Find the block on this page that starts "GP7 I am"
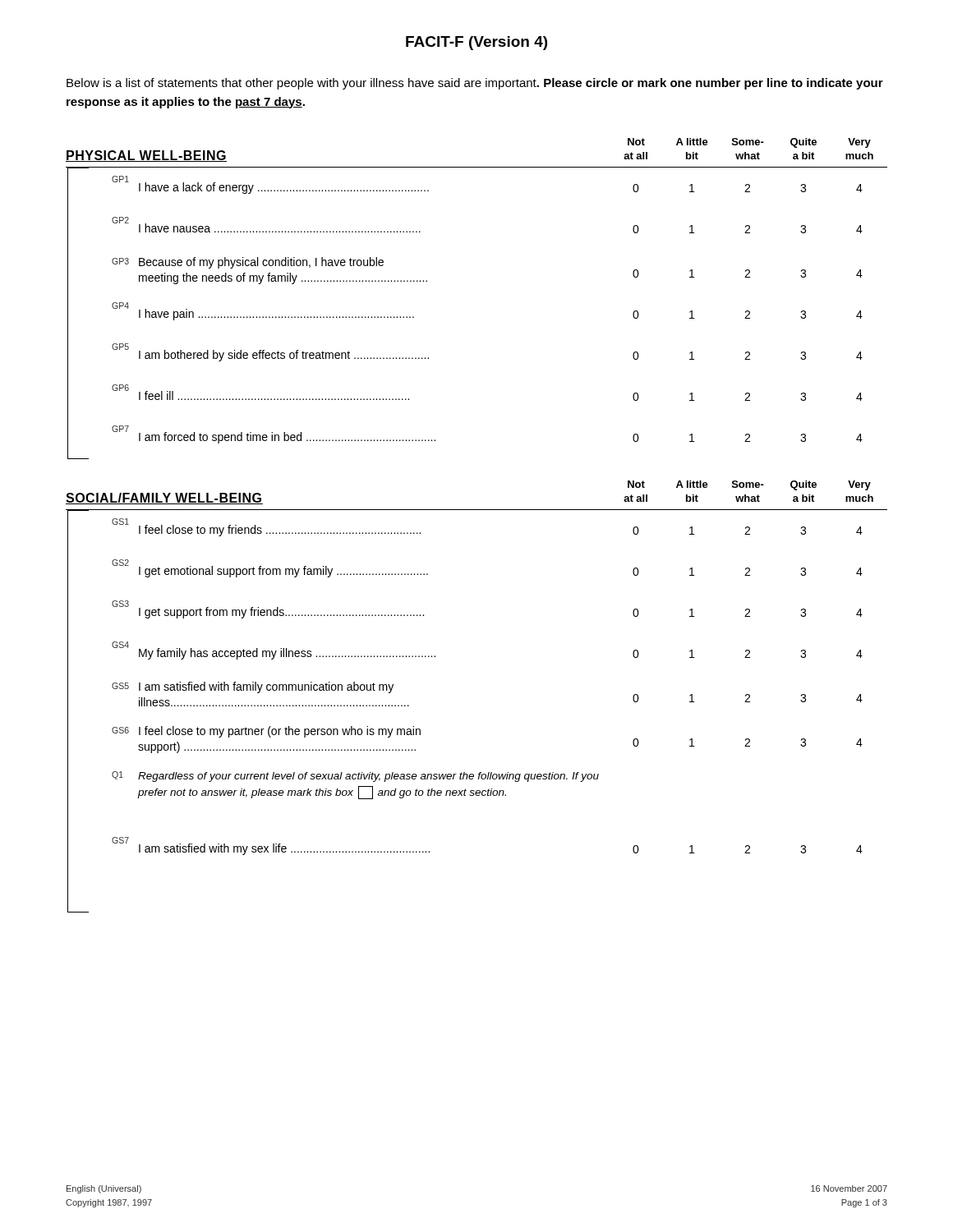 [x=203, y=435]
